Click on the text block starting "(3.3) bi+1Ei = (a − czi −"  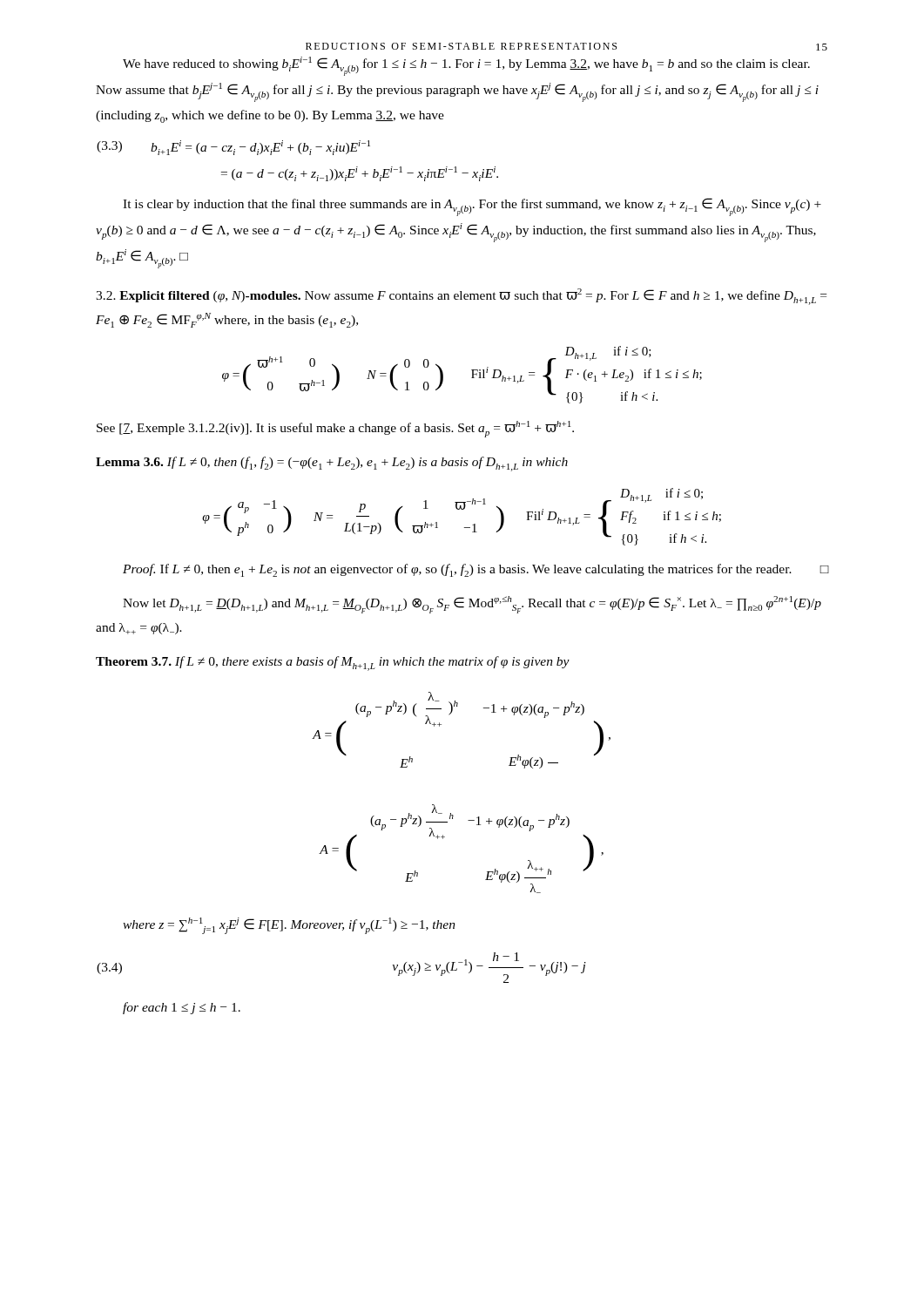coord(462,161)
